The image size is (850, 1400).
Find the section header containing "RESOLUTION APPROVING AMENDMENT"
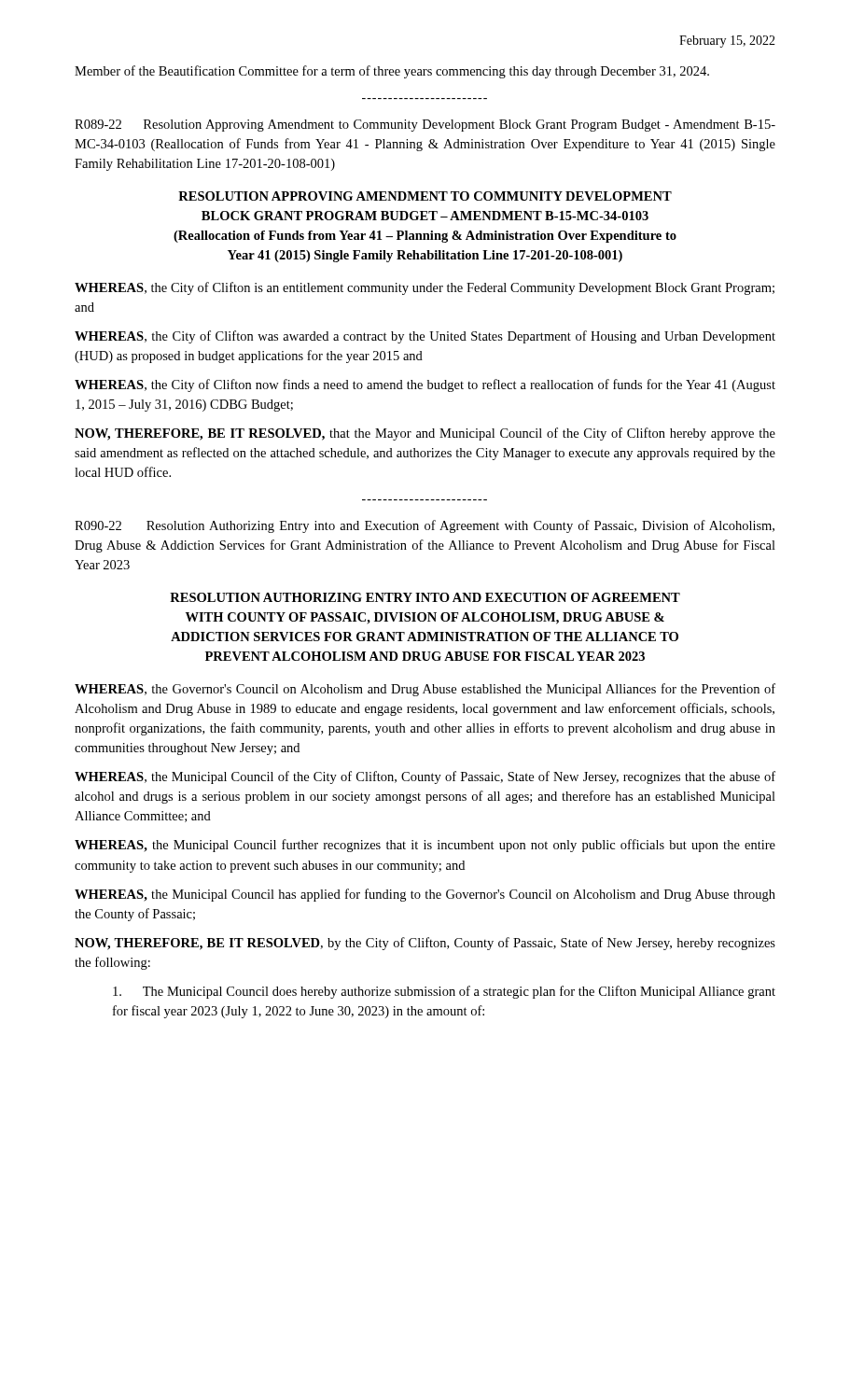point(425,225)
